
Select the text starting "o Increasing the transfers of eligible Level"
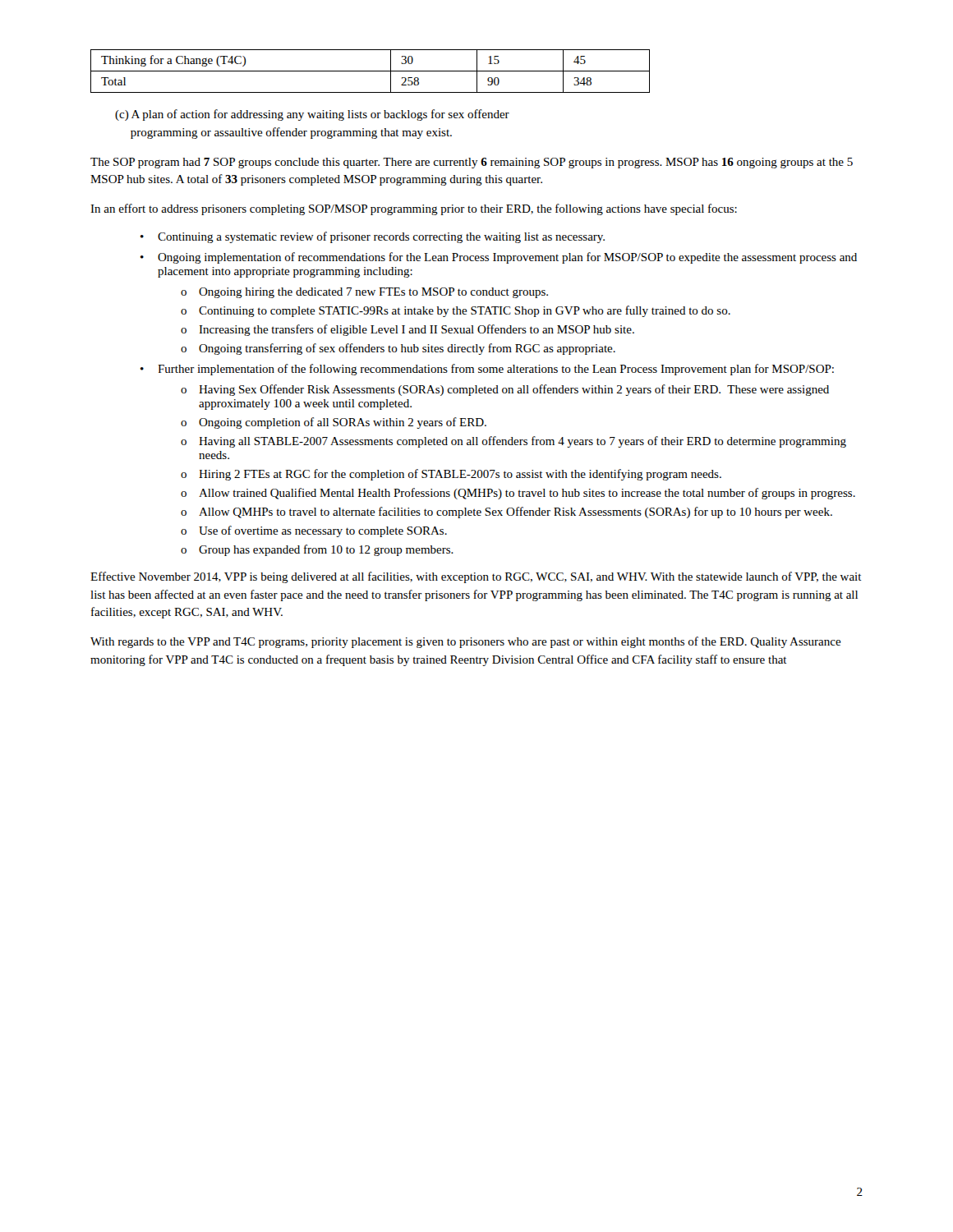click(x=408, y=330)
